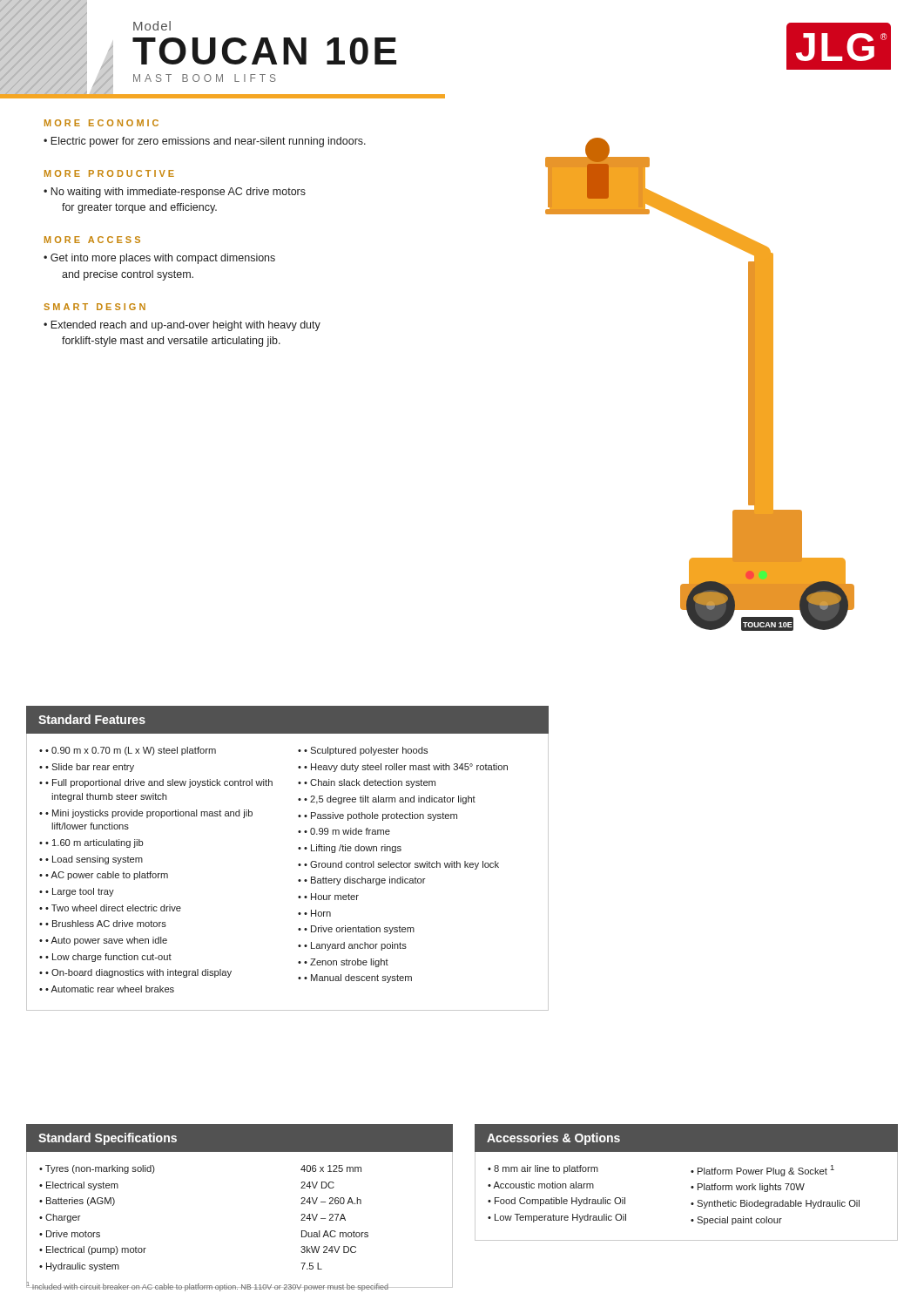
Task: Click on the text block starting "• Charger 24V –"
Action: tap(59, 1218)
